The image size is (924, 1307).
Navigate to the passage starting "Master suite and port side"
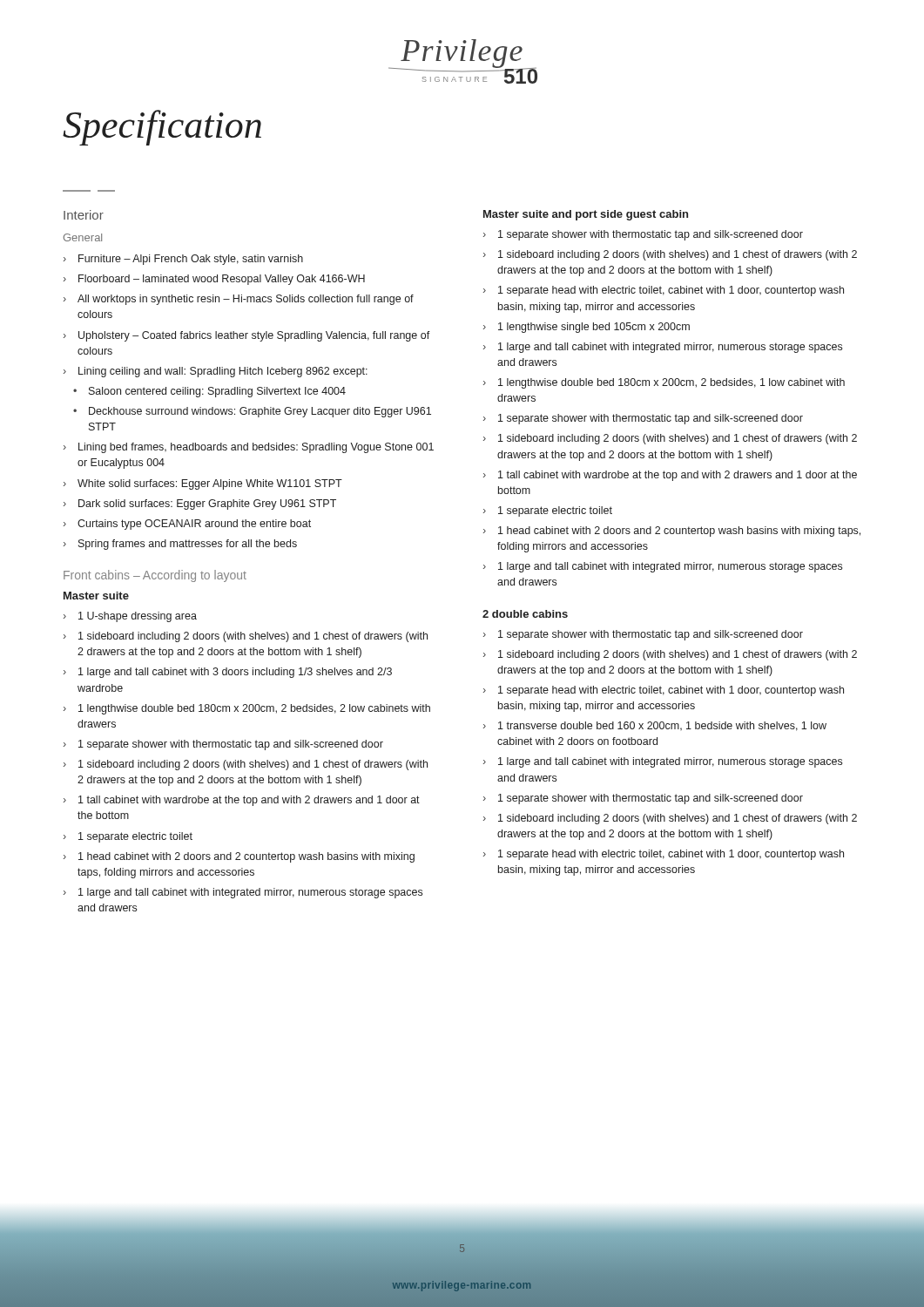pyautogui.click(x=586, y=214)
